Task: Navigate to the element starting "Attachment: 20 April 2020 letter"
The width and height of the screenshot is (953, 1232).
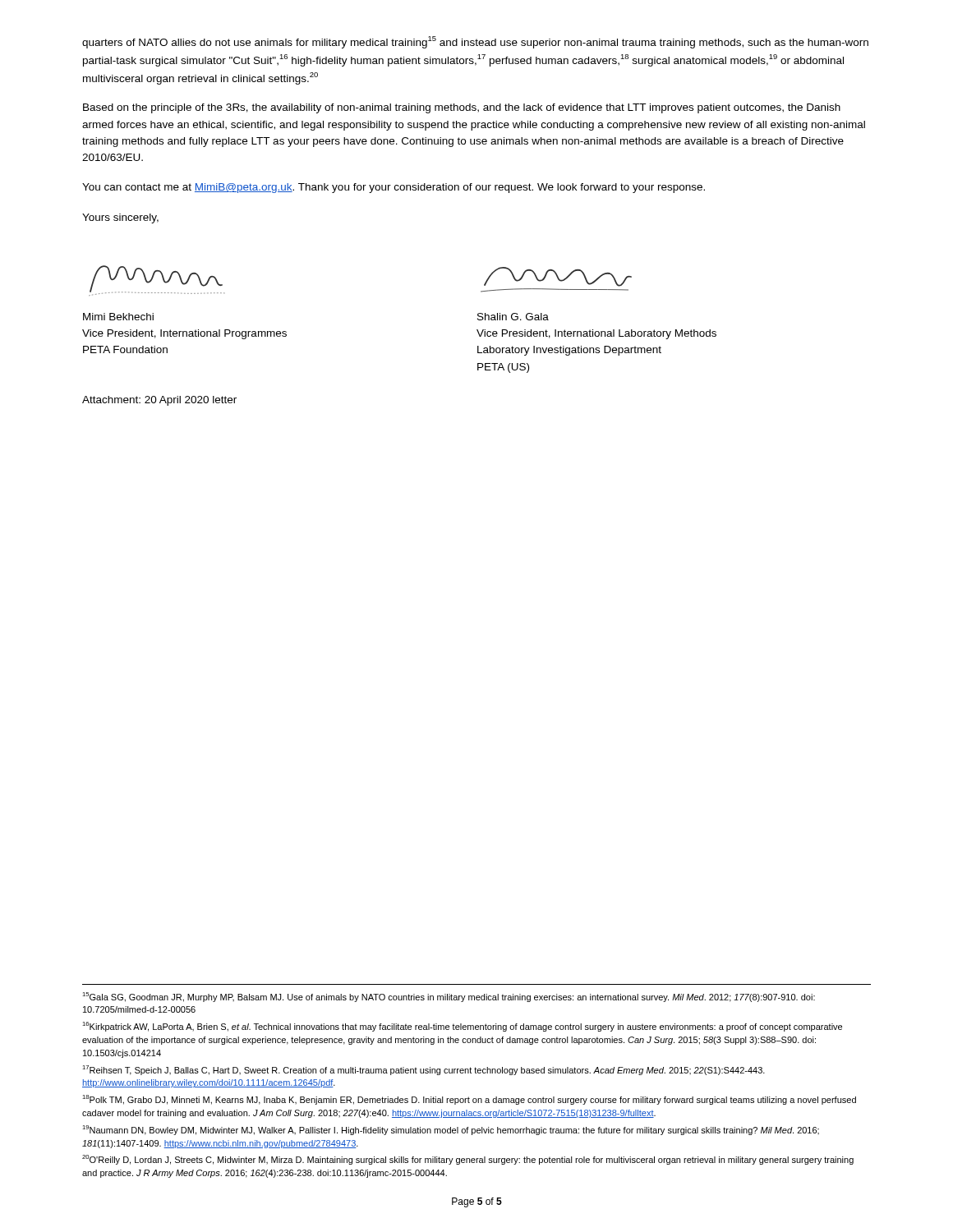Action: point(160,399)
